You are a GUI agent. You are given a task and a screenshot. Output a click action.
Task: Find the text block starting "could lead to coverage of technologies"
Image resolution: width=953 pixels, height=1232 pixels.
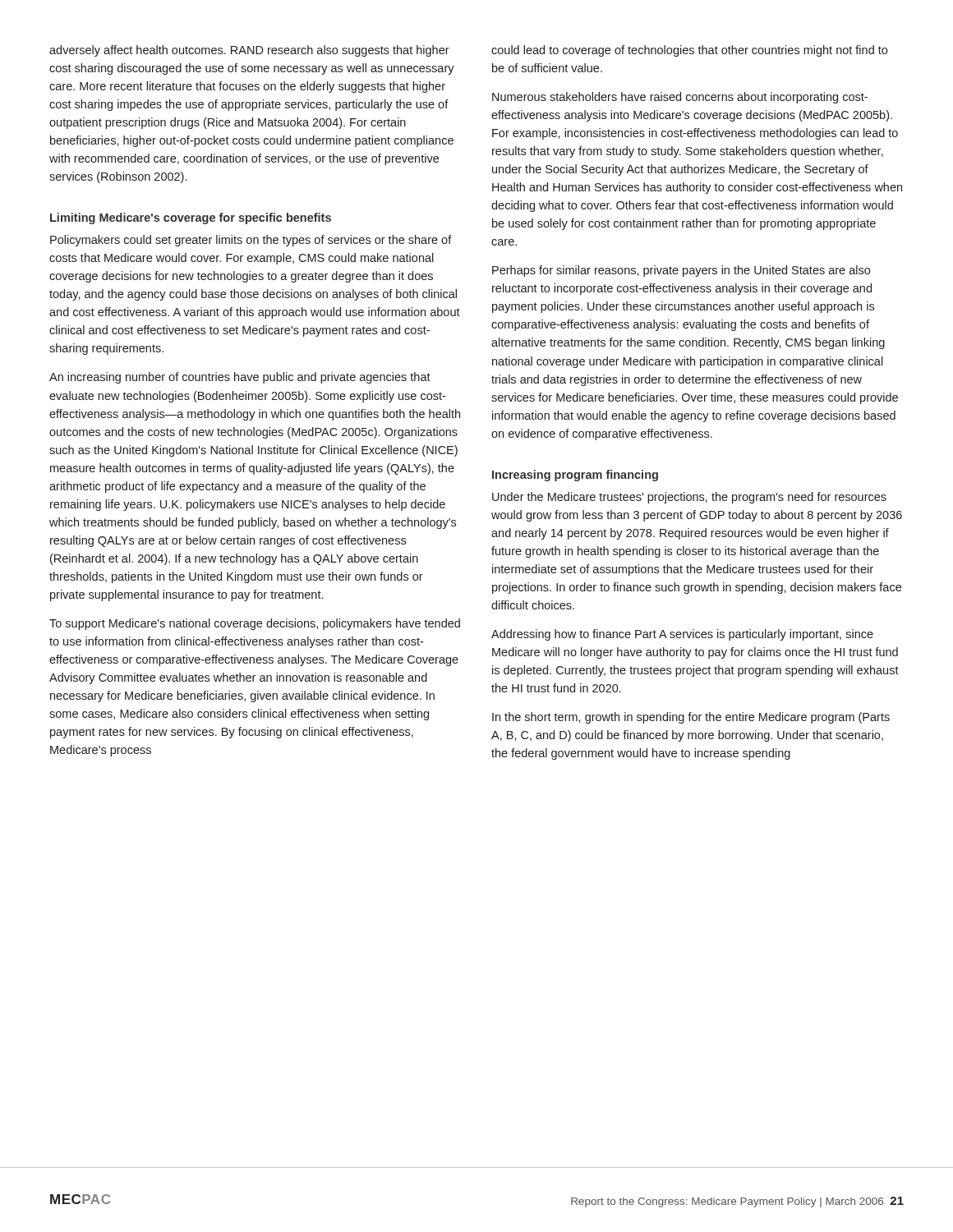coord(698,59)
